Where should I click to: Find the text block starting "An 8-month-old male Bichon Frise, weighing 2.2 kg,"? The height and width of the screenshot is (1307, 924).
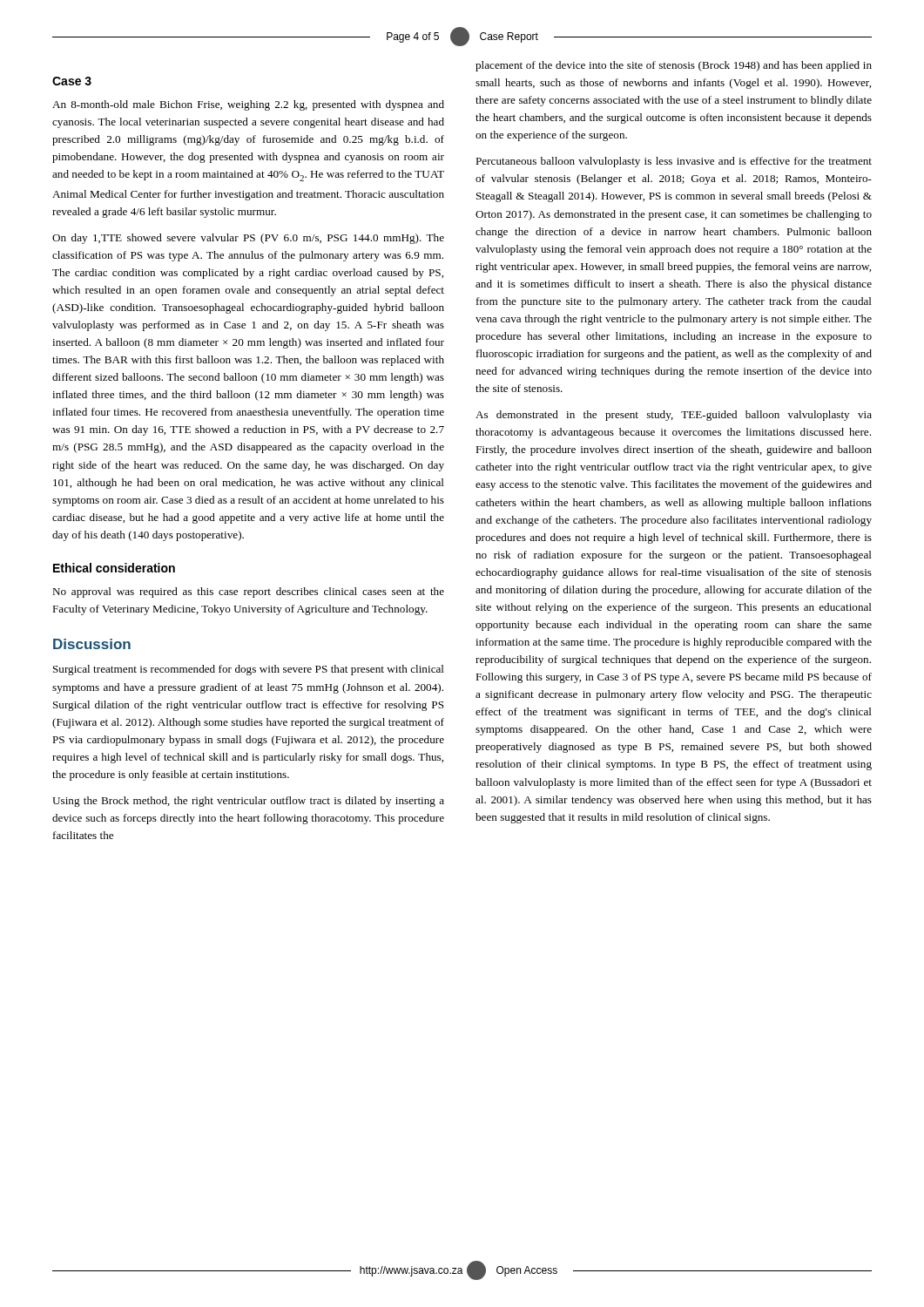pos(248,158)
